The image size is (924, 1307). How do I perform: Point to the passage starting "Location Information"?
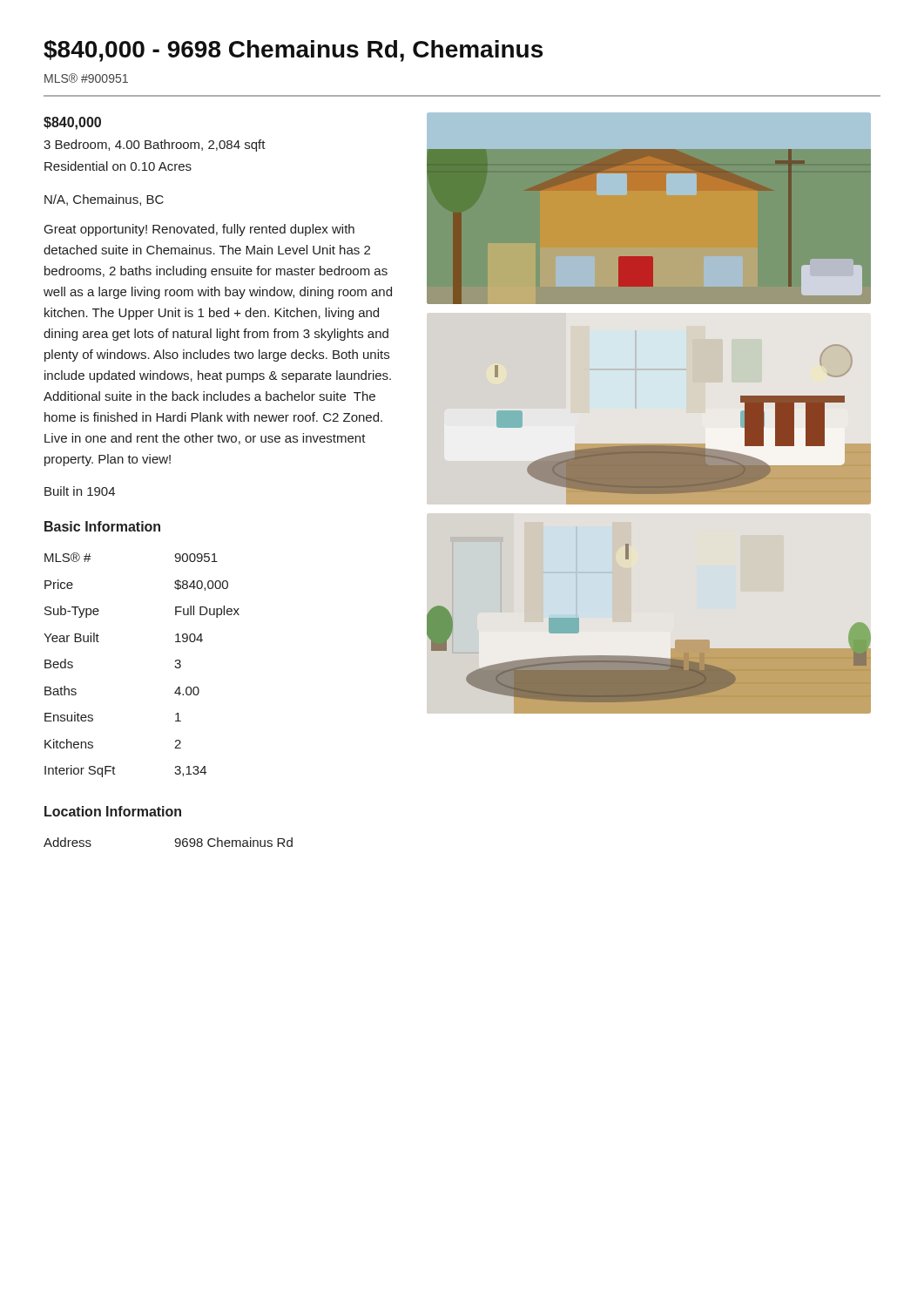(113, 811)
